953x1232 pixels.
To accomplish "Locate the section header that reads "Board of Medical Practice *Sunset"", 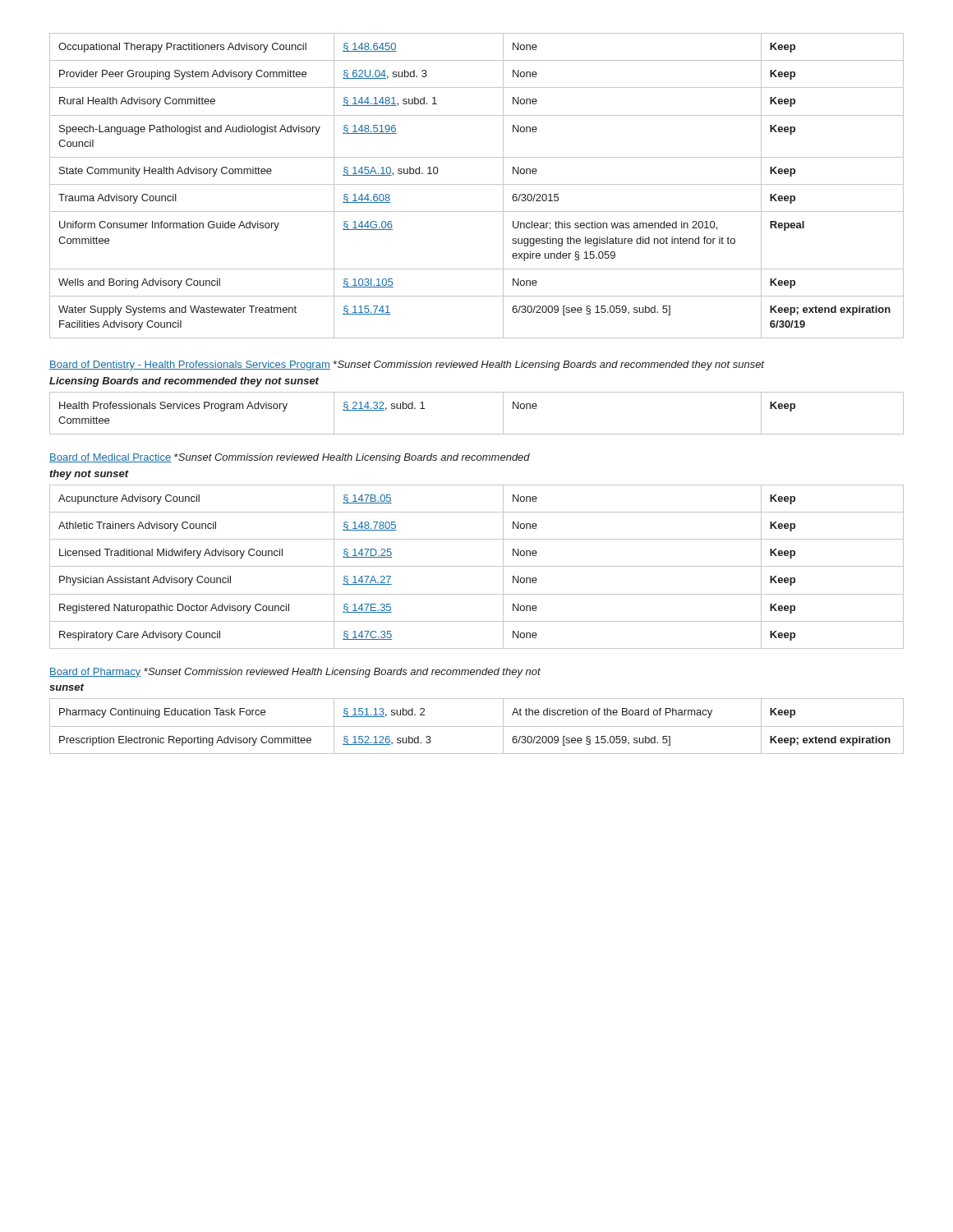I will [x=289, y=457].
